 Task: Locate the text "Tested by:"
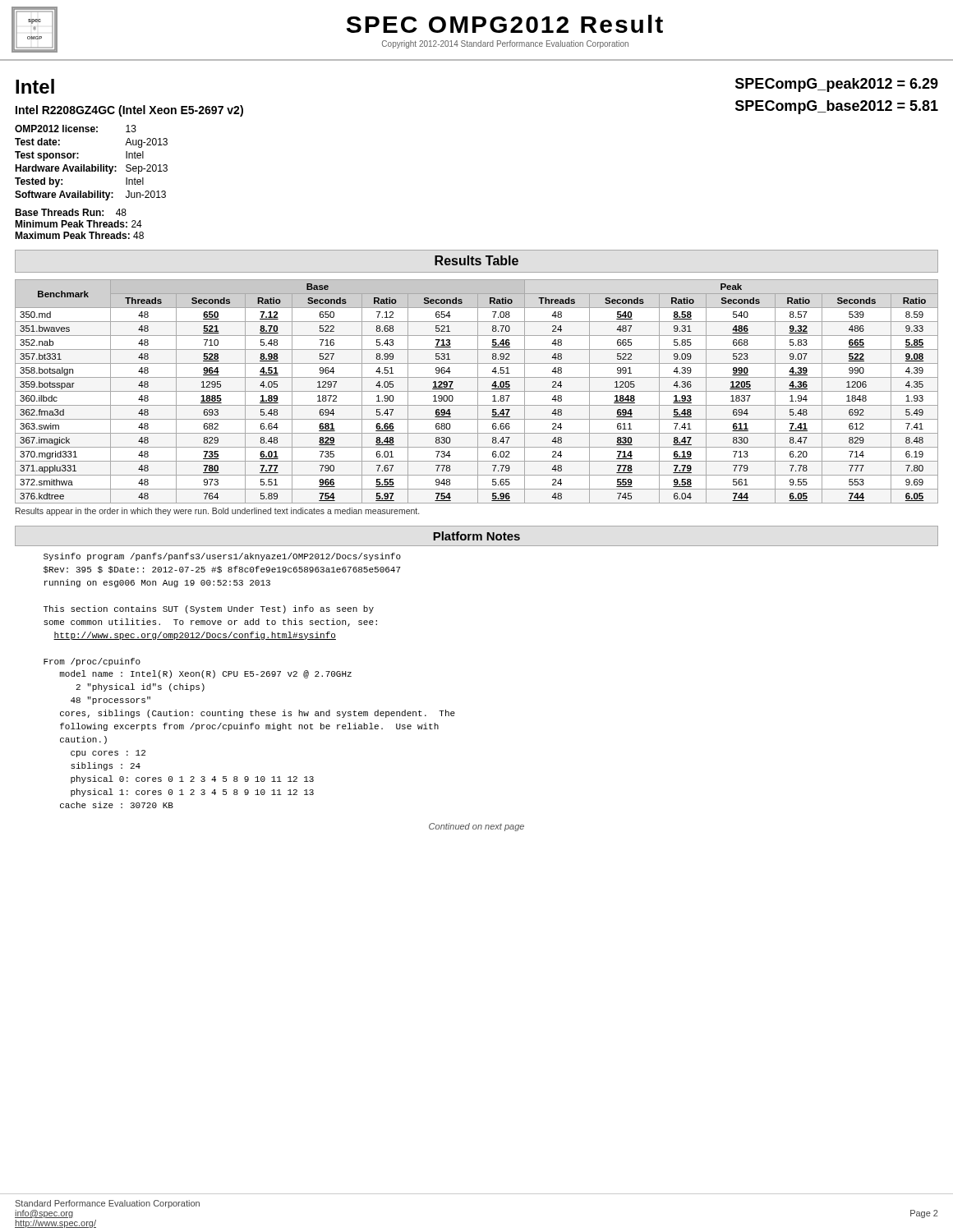[x=39, y=182]
